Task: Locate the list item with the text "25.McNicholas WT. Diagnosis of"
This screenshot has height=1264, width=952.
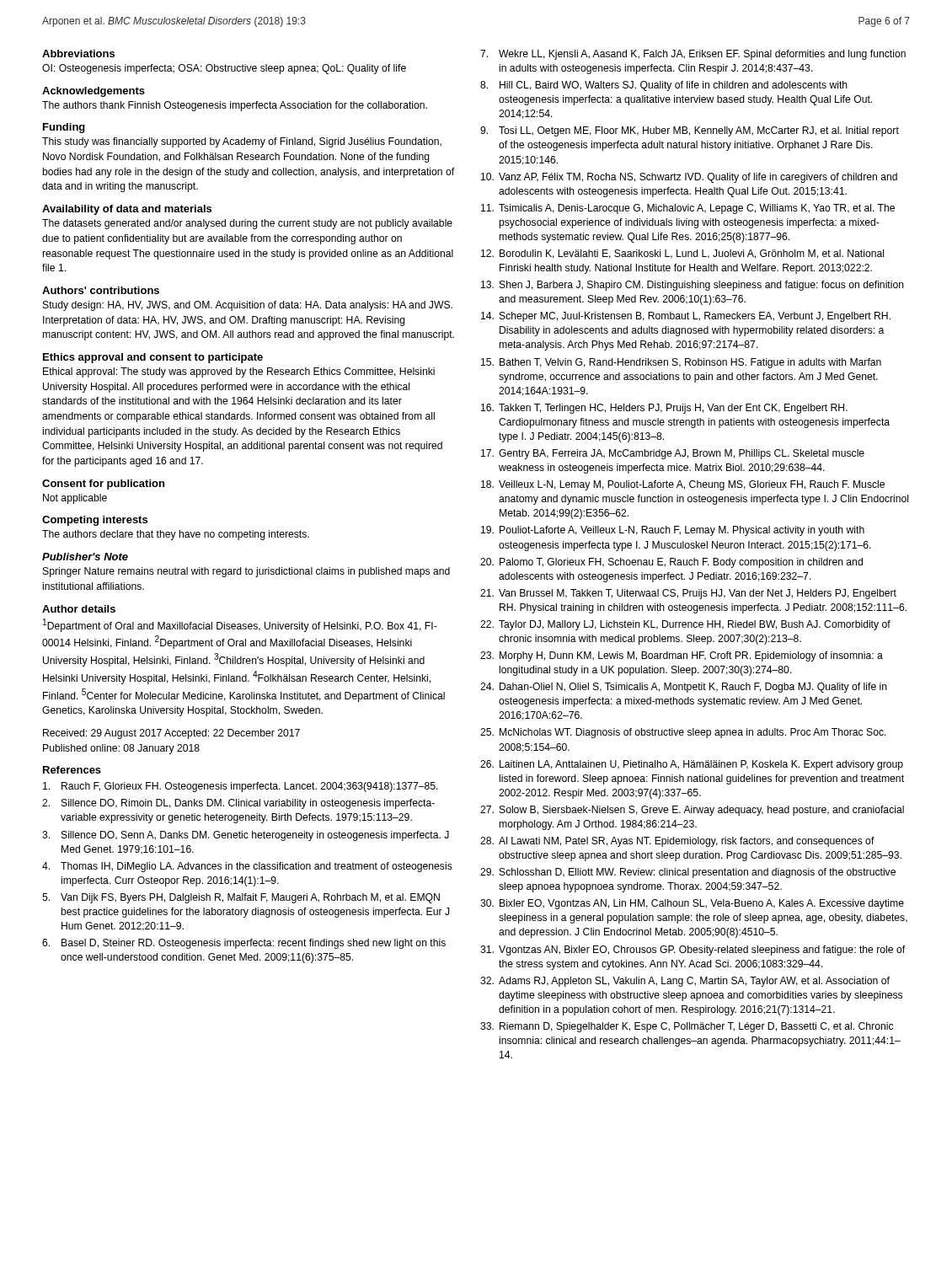Action: 695,740
